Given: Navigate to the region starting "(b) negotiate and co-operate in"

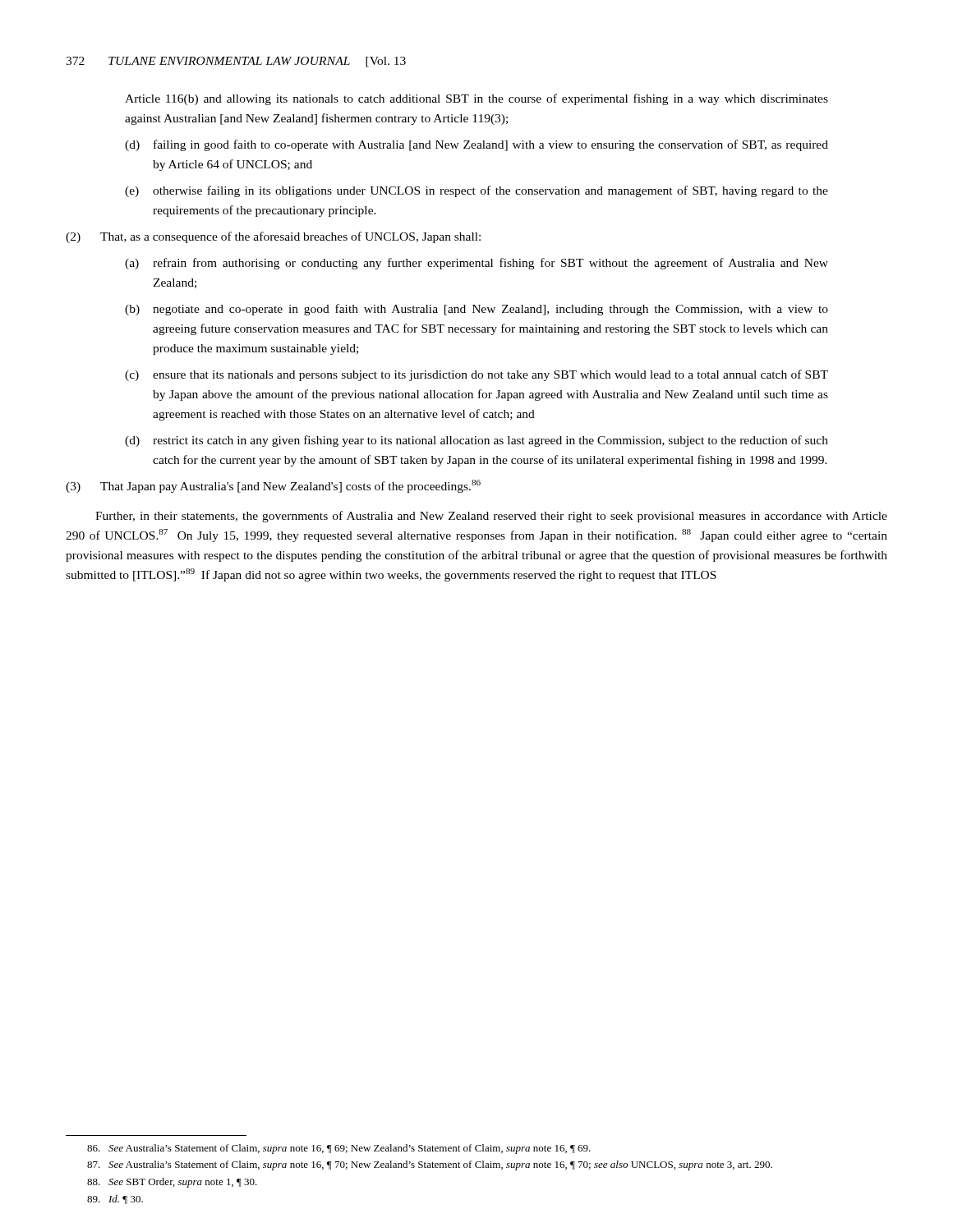Looking at the screenshot, I should pos(476,329).
